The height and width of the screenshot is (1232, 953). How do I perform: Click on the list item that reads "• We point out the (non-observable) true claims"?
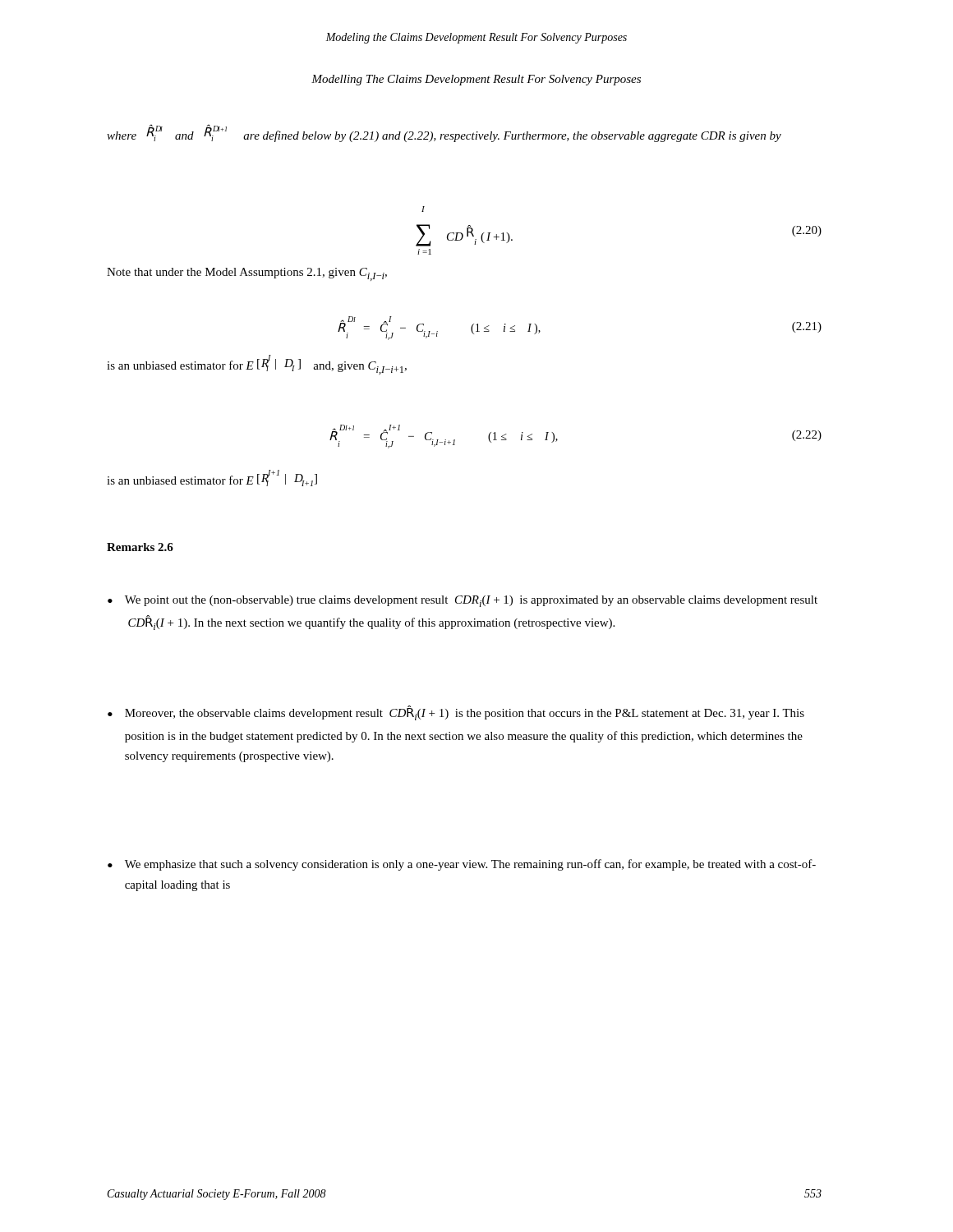click(x=464, y=612)
